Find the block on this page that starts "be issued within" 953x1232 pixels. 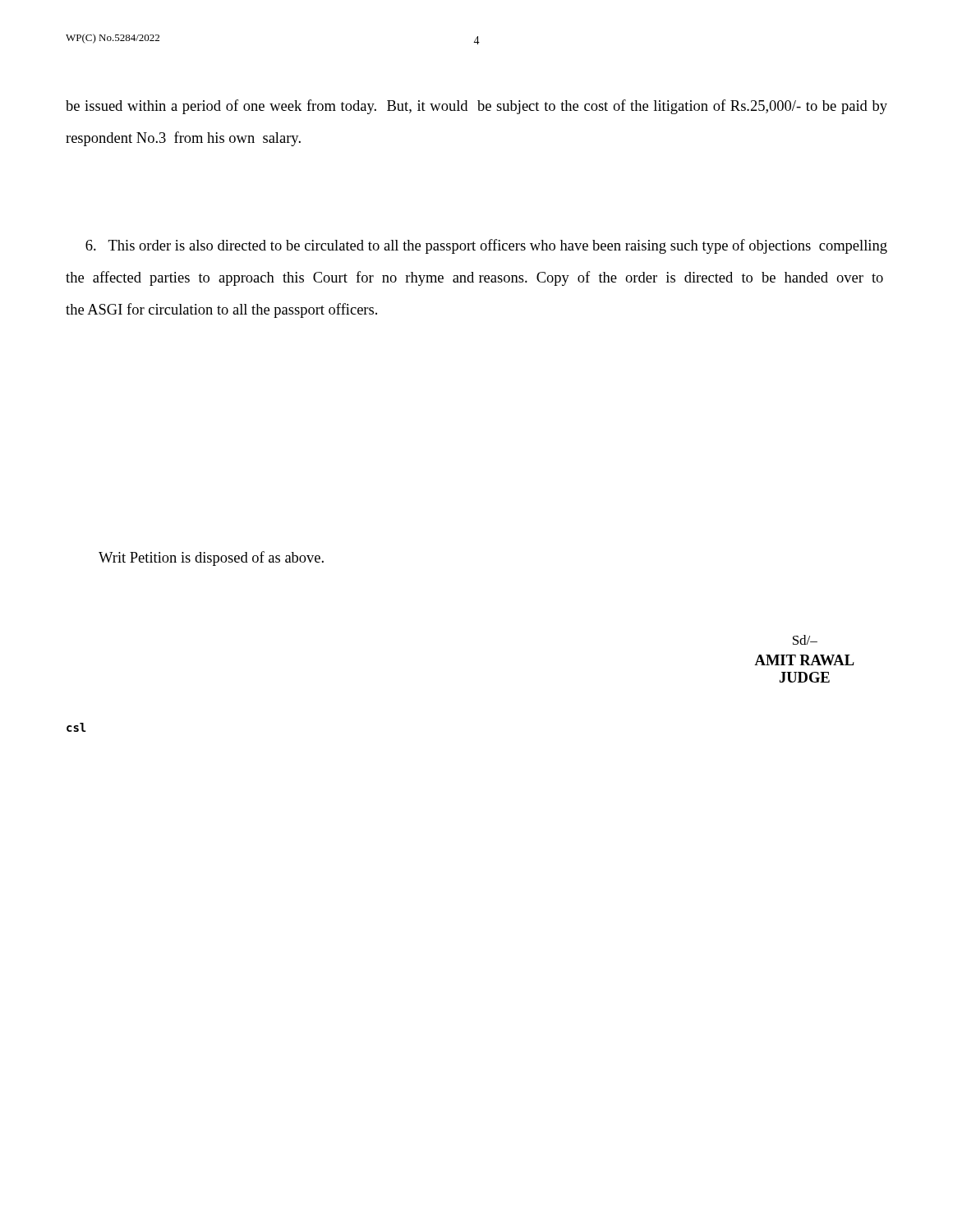(x=476, y=107)
